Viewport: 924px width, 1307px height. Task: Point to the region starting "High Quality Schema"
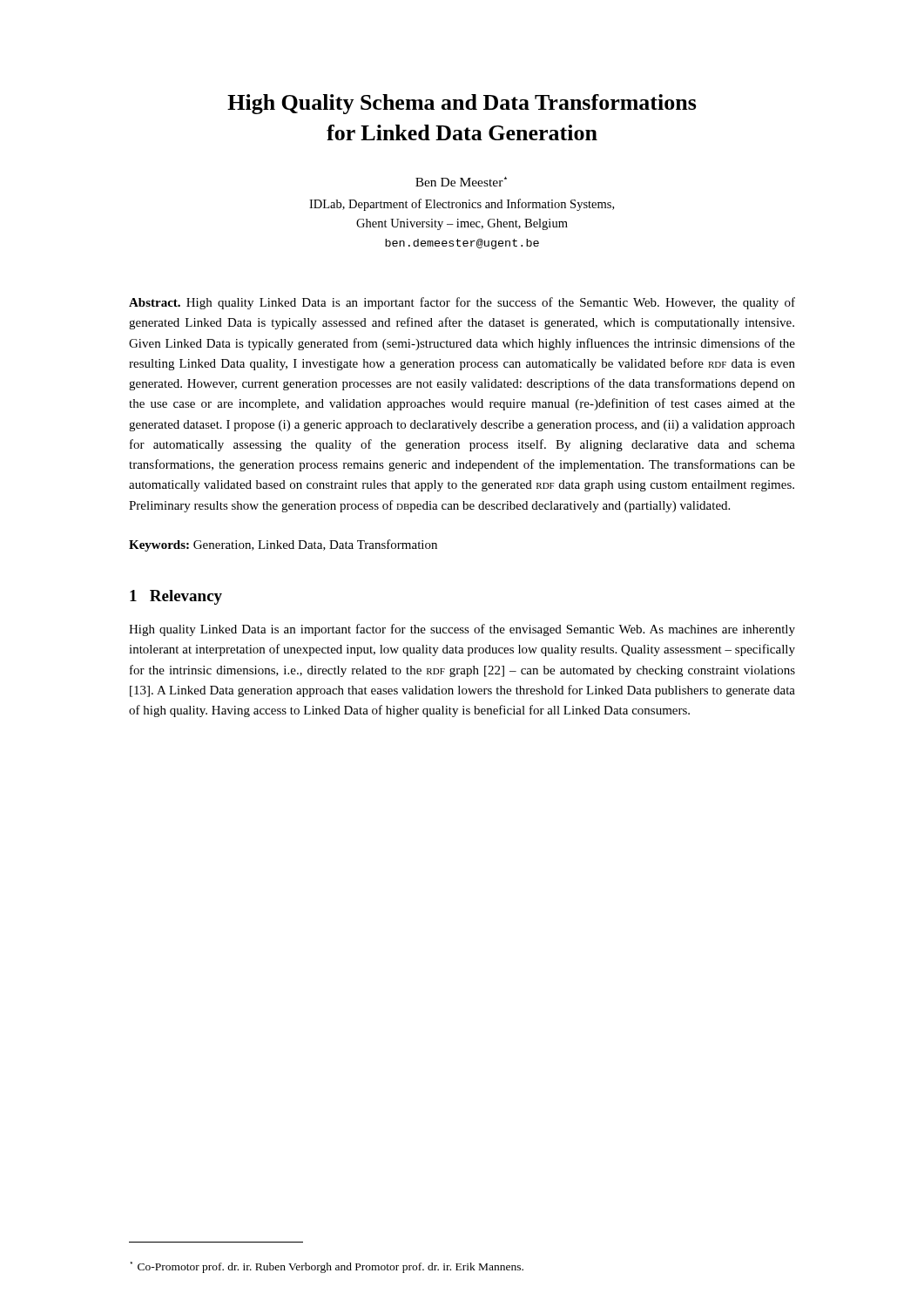pos(462,118)
